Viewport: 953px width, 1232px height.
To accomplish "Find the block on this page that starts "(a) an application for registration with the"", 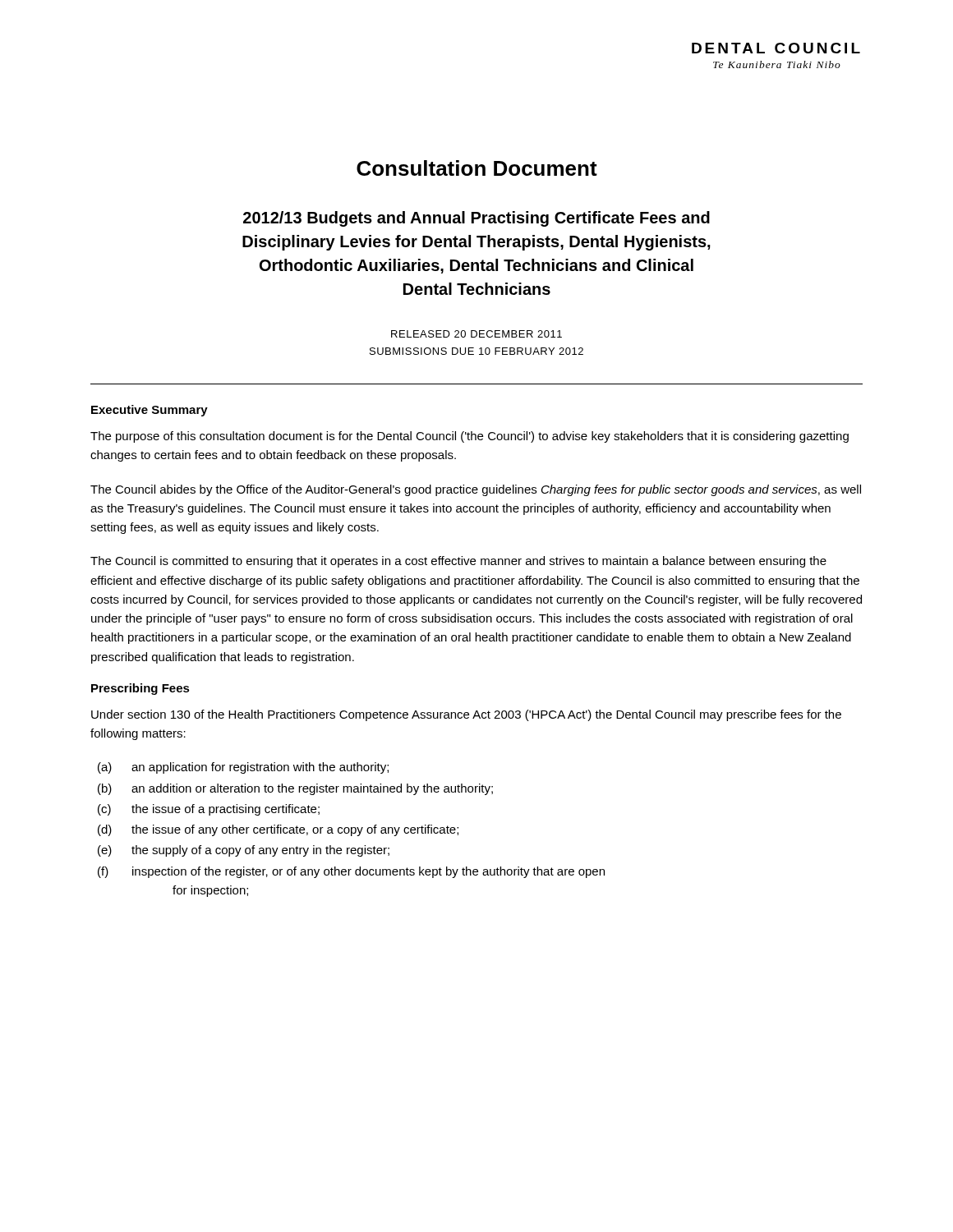I will [243, 768].
